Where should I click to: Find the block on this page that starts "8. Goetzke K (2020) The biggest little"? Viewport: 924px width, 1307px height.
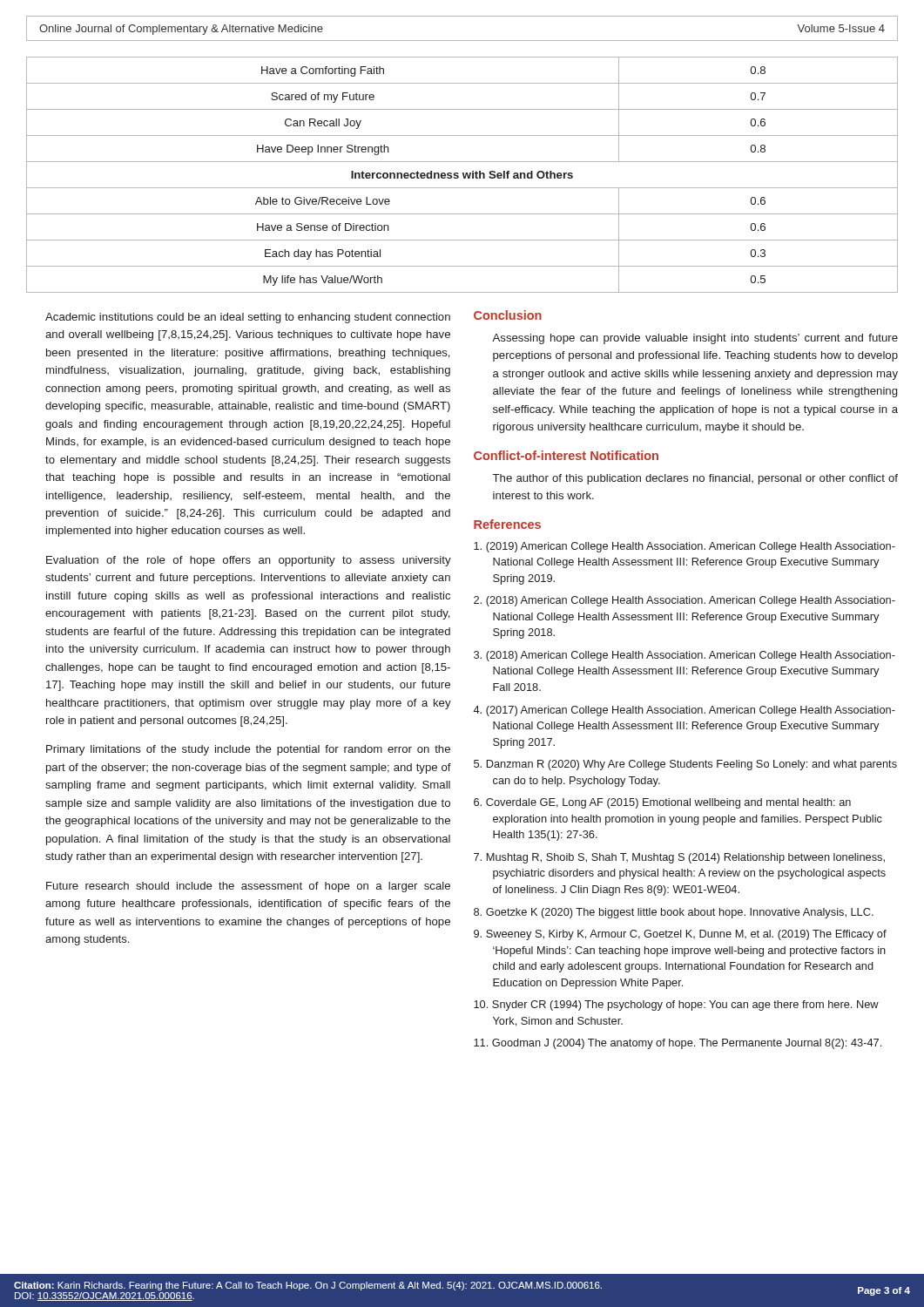coord(686,912)
